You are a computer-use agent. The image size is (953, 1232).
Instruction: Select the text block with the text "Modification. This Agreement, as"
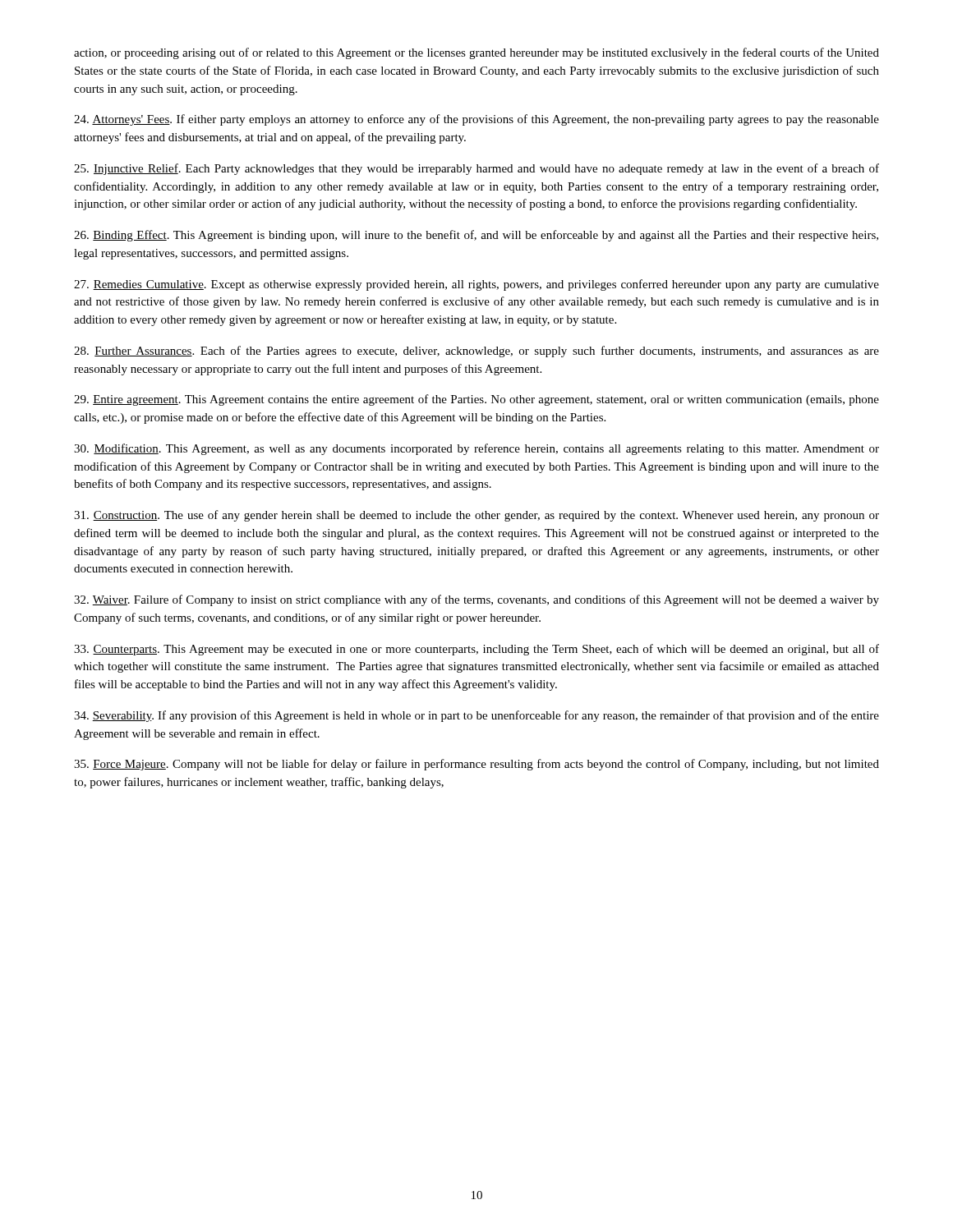(x=476, y=466)
